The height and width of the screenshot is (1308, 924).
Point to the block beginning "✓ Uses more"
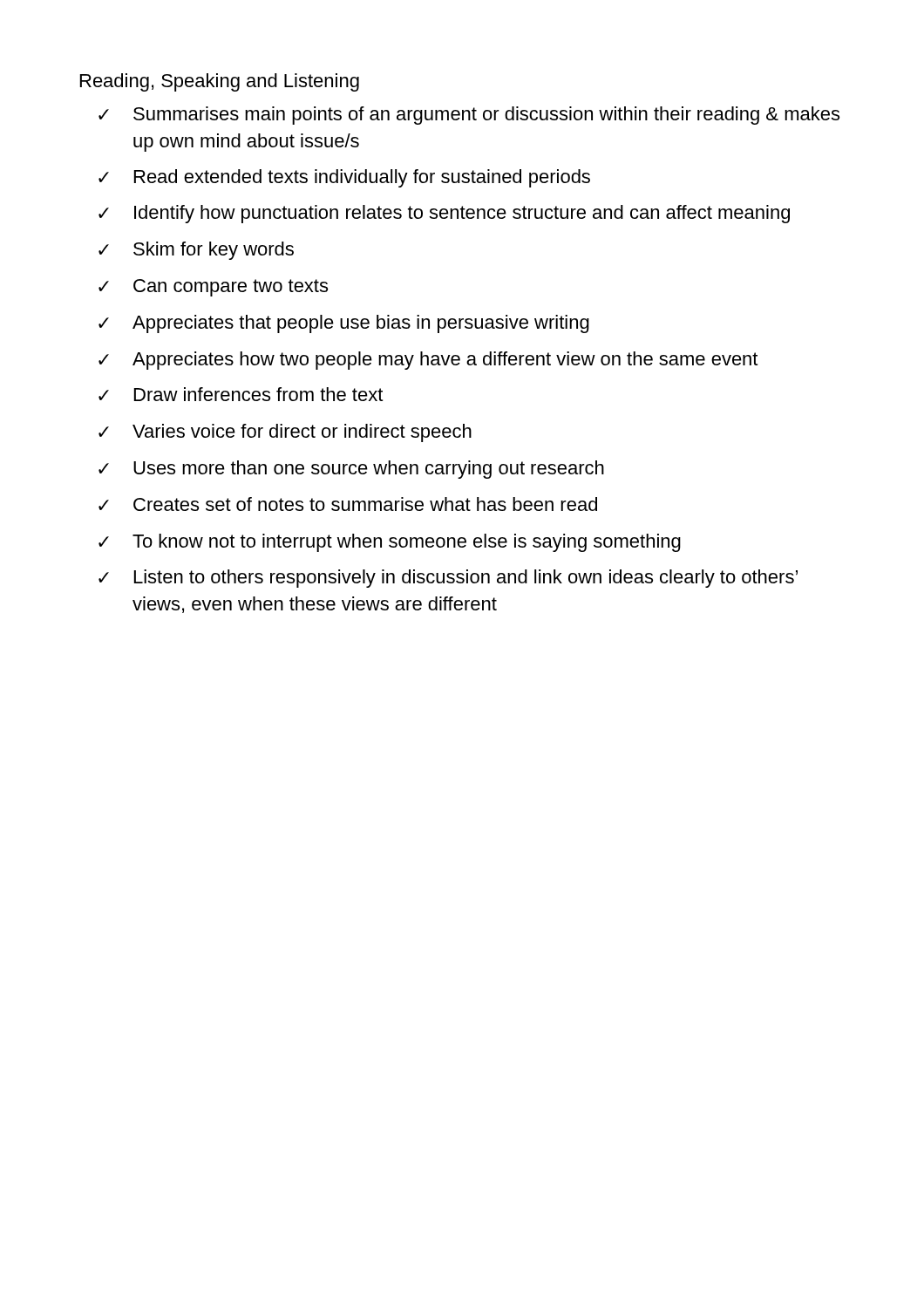(x=471, y=469)
